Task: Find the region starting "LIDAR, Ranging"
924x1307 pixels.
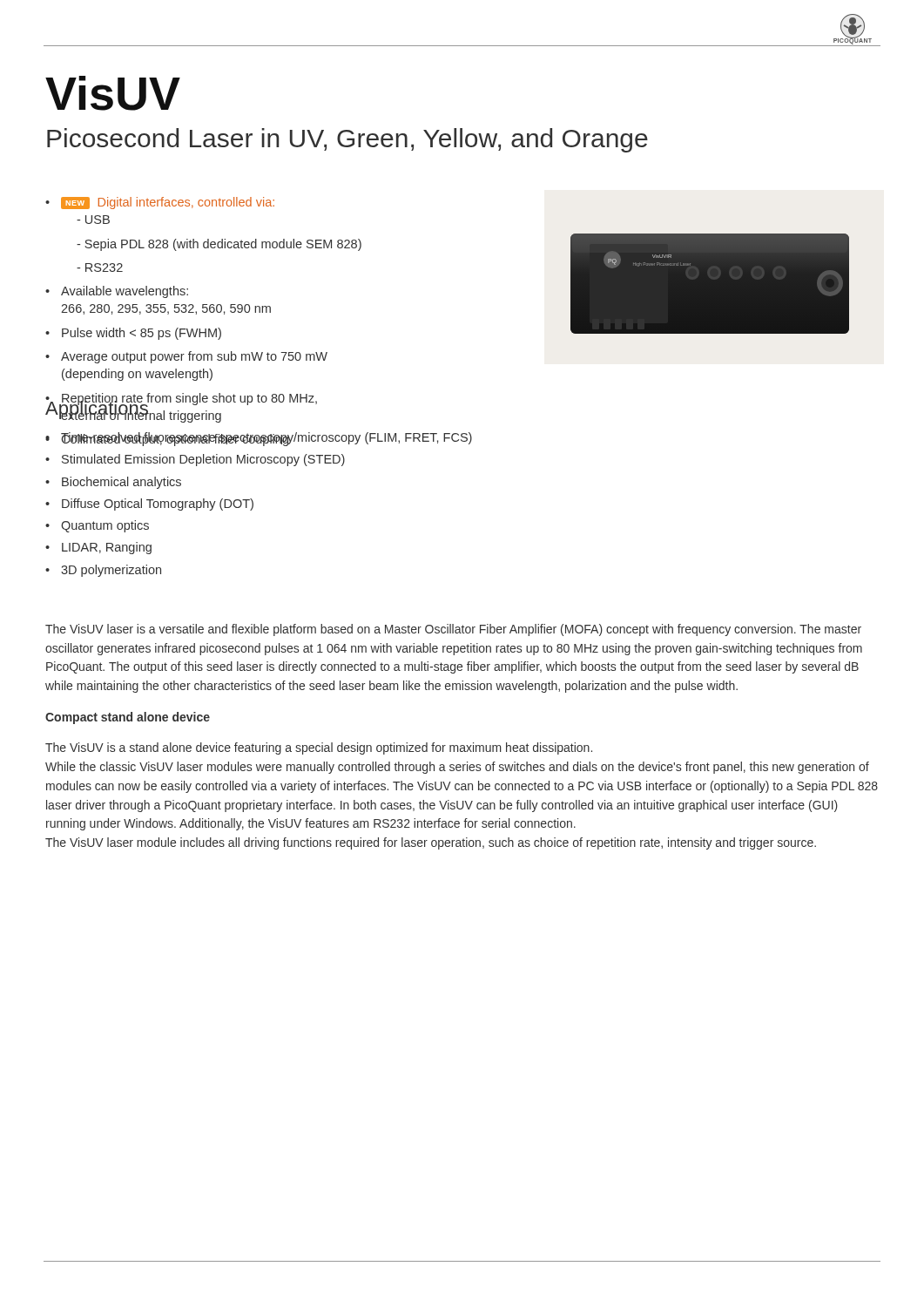Action: point(107,548)
